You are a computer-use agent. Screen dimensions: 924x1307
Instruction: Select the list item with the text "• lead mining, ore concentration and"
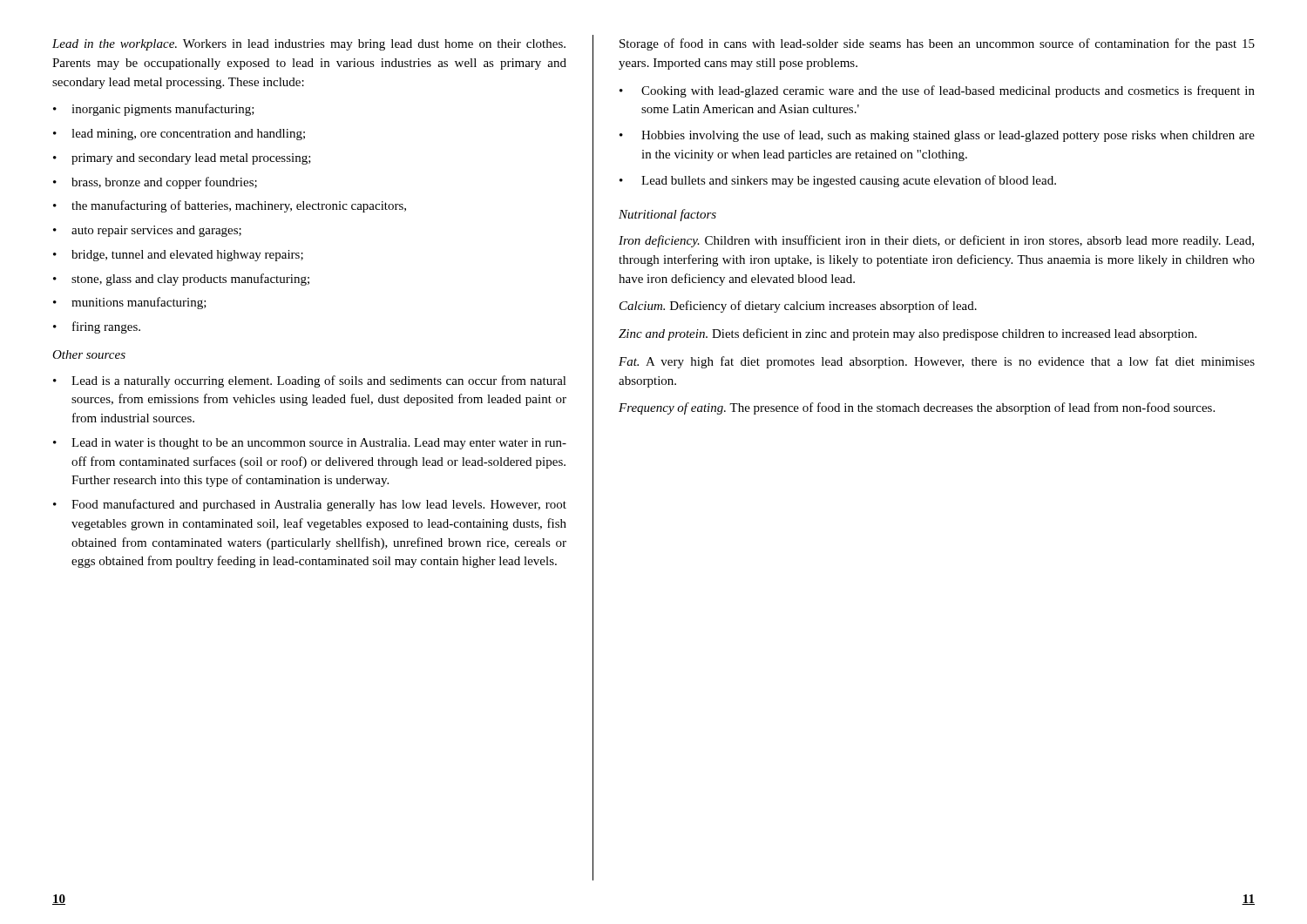point(309,134)
